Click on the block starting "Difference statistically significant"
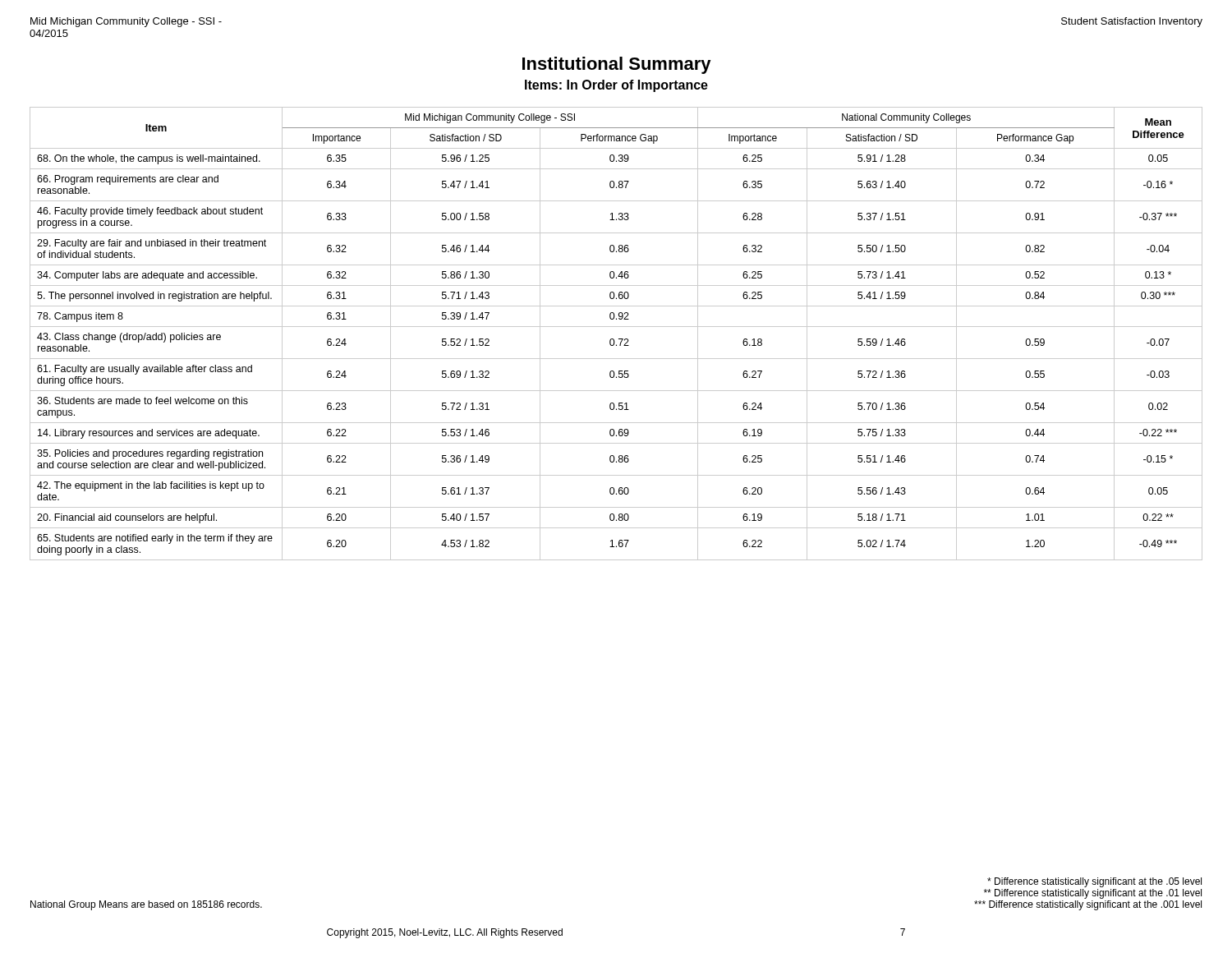1232x953 pixels. click(x=1088, y=893)
